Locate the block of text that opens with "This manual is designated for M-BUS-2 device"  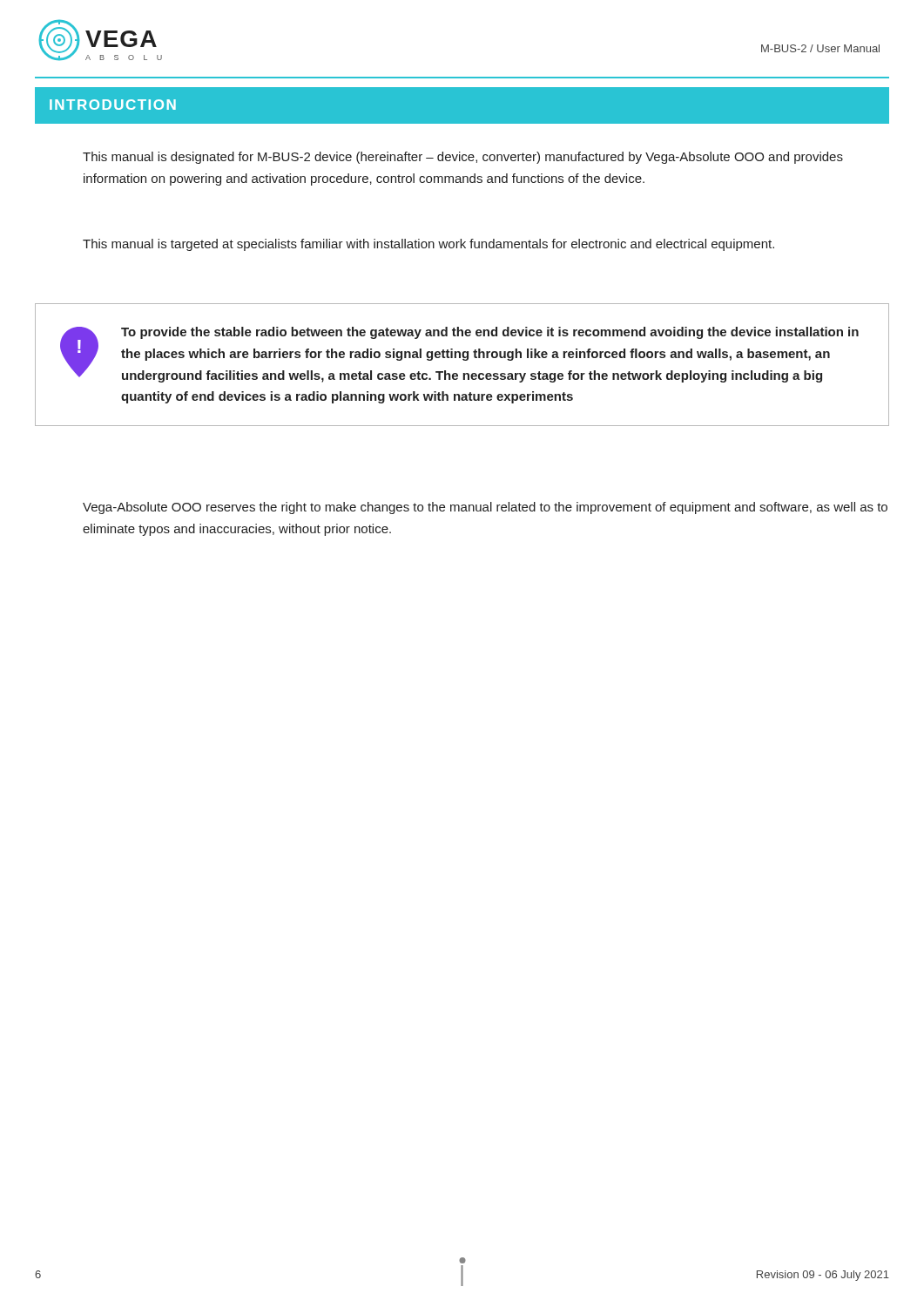[486, 168]
